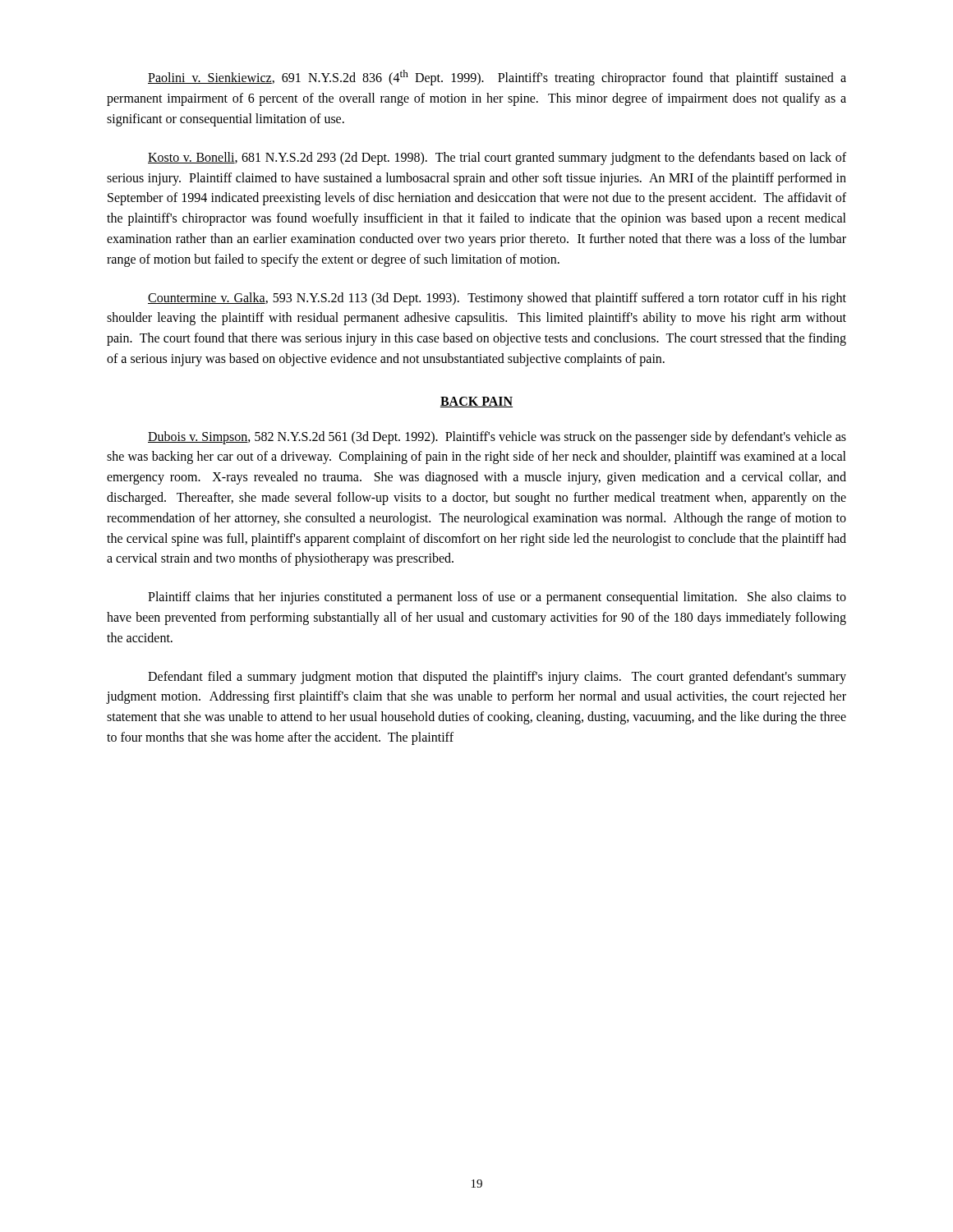Point to the text block starting "BACK PAIN"
Image resolution: width=953 pixels, height=1232 pixels.
point(476,401)
